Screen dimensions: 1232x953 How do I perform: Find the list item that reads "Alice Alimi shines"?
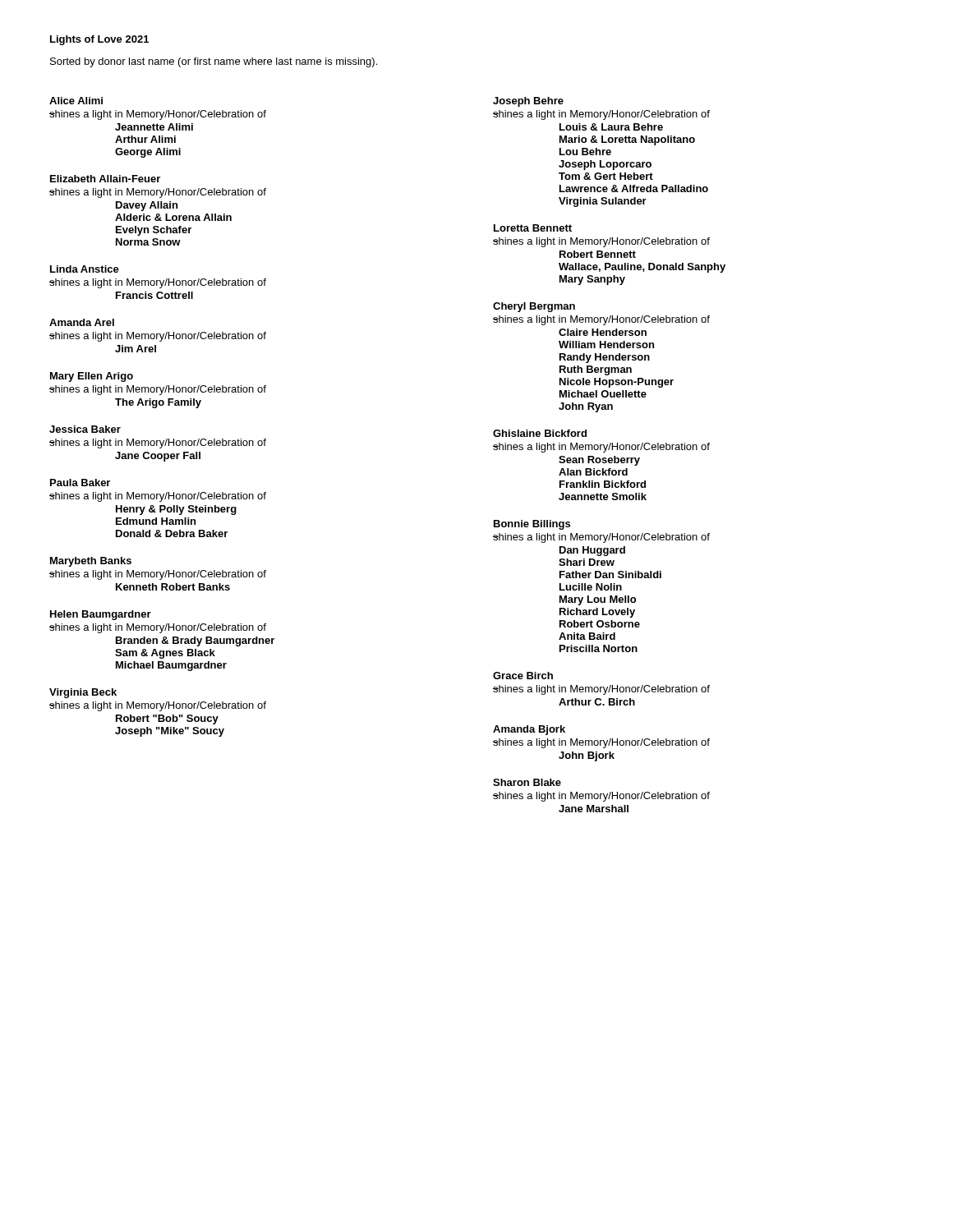pos(255,126)
